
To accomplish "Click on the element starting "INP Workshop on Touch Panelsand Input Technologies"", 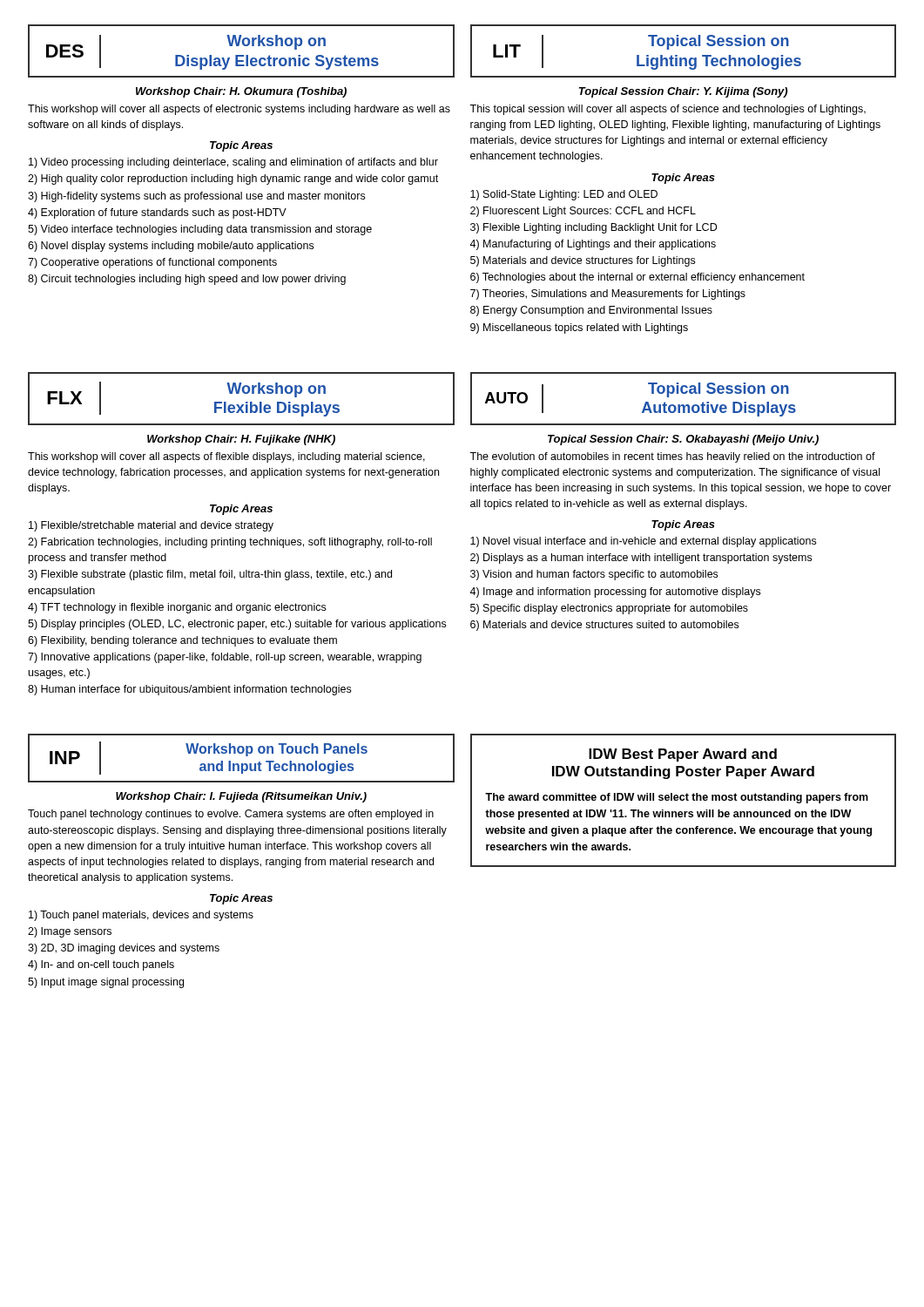I will [241, 758].
